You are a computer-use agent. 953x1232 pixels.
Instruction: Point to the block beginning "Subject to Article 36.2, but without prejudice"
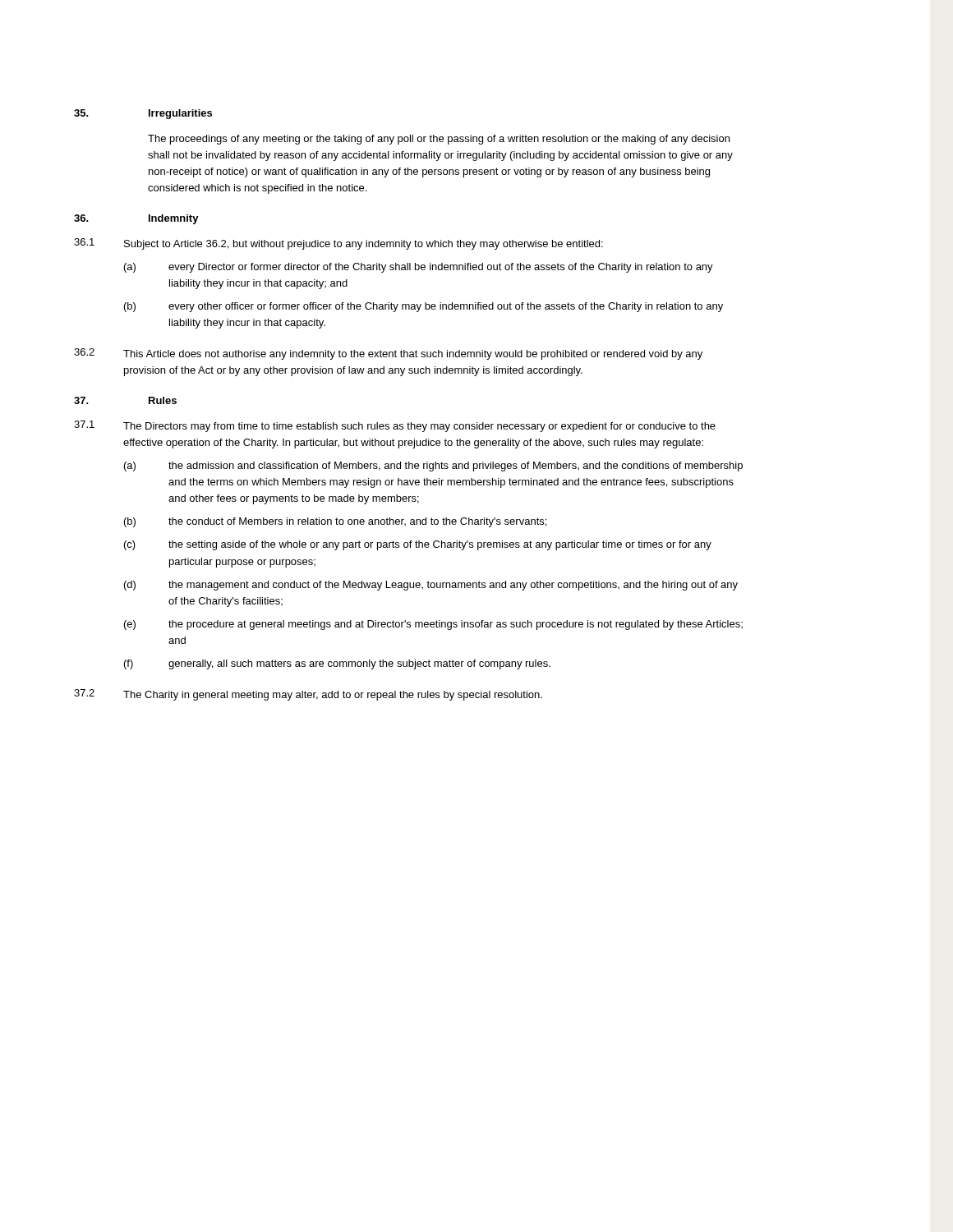[364, 245]
